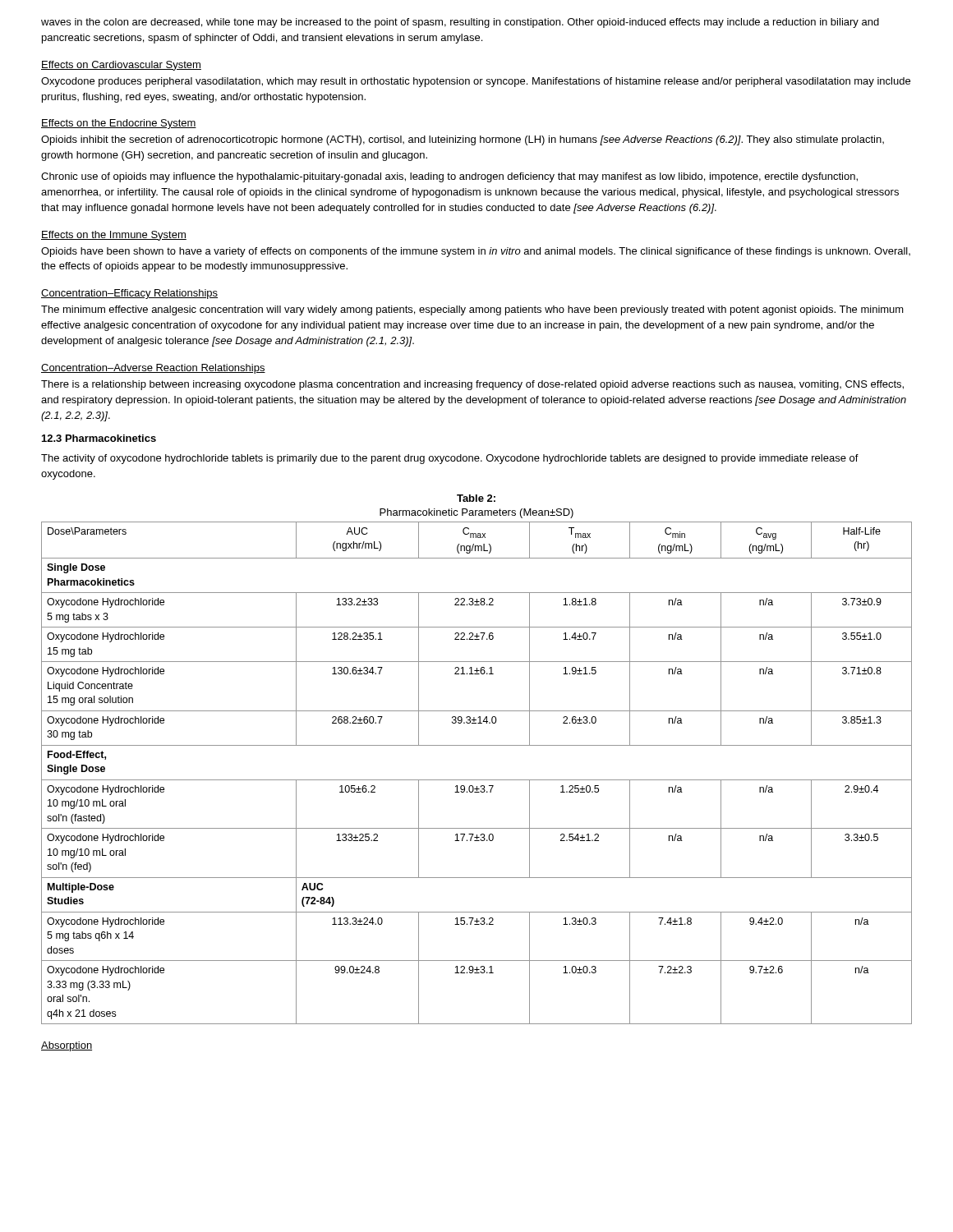Click on the section header with the text "Effects on the Endocrine System"
The height and width of the screenshot is (1232, 953).
coord(118,123)
